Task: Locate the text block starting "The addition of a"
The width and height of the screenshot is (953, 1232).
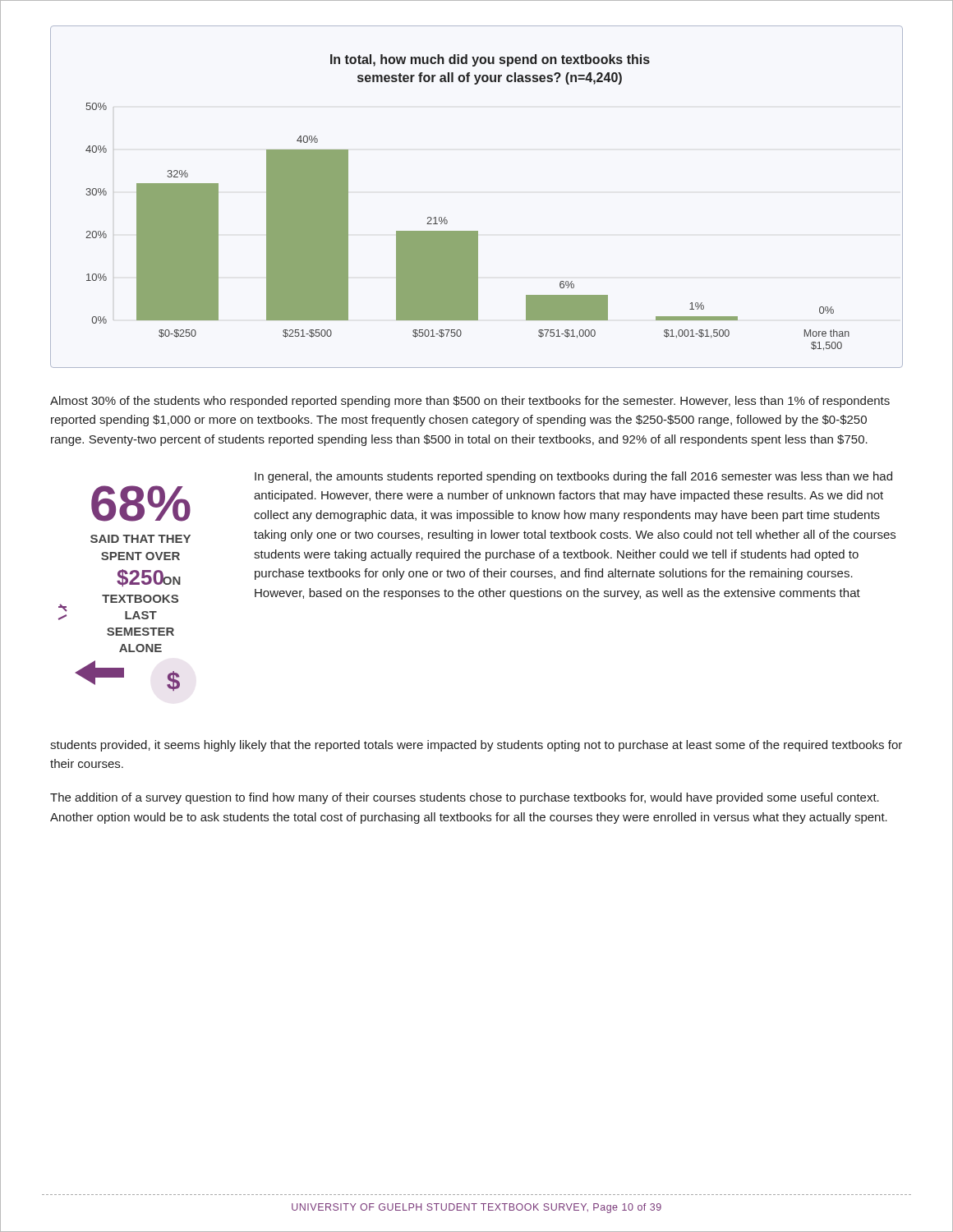Action: click(x=469, y=807)
